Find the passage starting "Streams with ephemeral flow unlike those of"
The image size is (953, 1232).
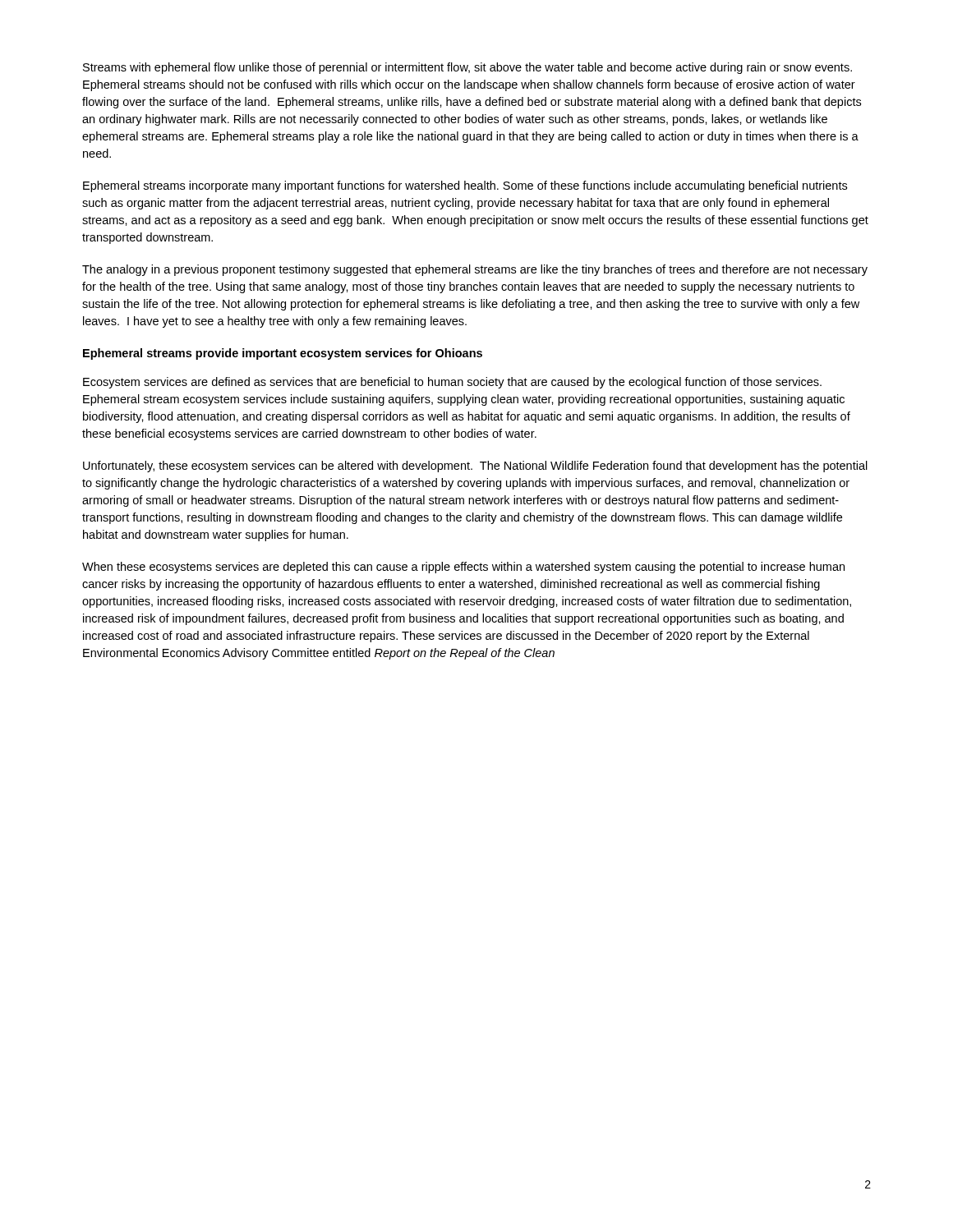[x=472, y=111]
